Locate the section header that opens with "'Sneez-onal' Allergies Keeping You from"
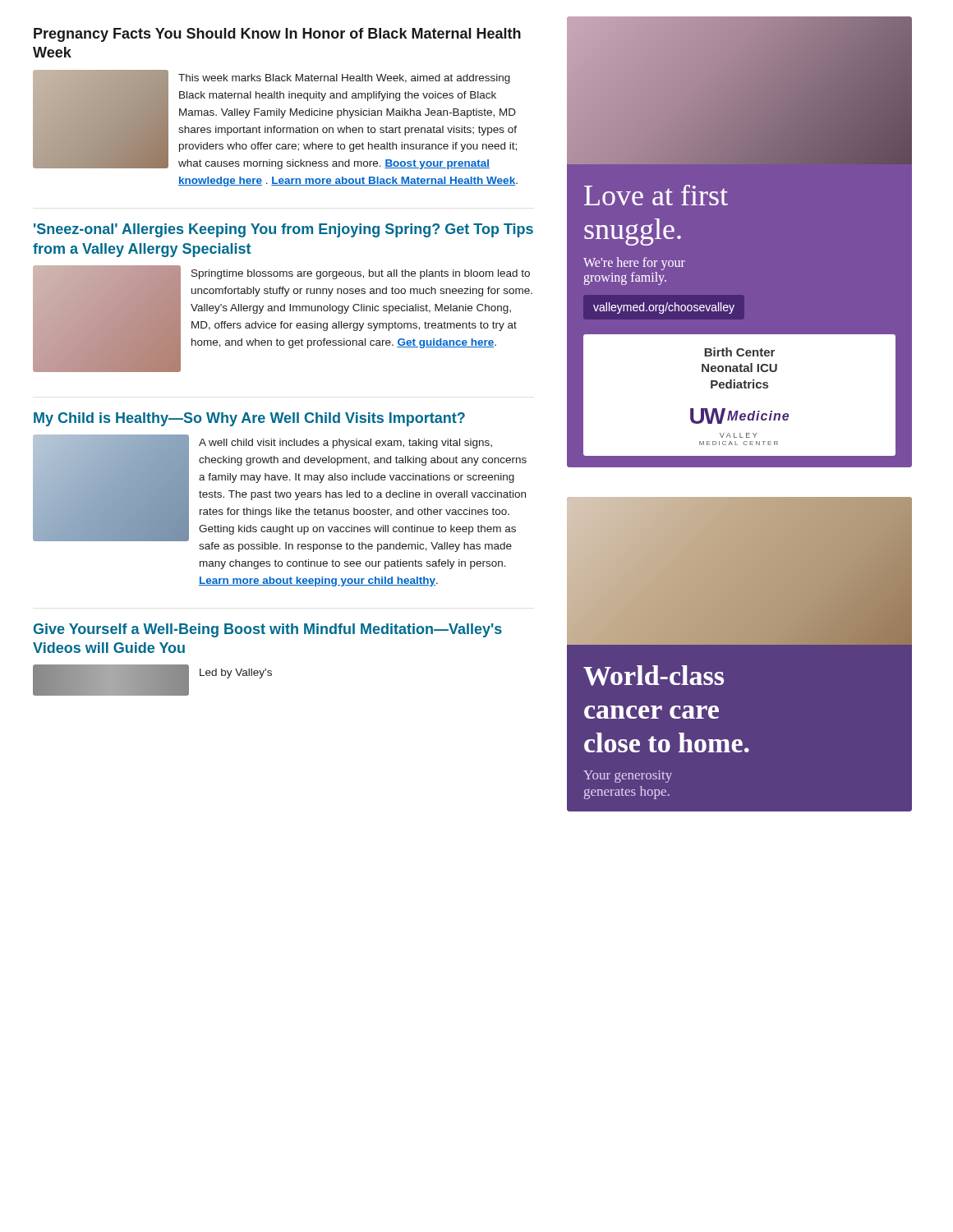953x1232 pixels. (x=283, y=240)
